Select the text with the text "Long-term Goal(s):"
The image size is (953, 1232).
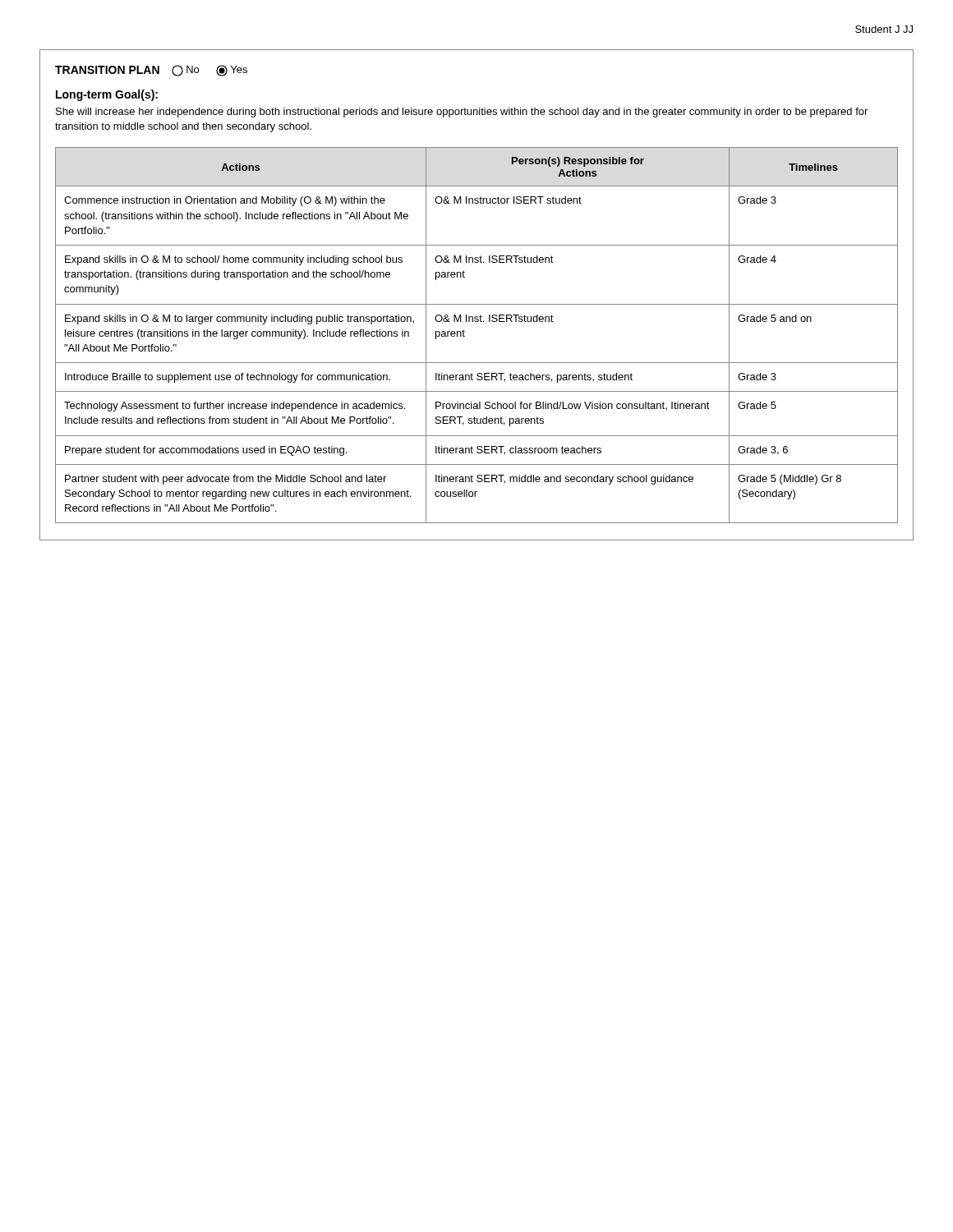coord(107,94)
